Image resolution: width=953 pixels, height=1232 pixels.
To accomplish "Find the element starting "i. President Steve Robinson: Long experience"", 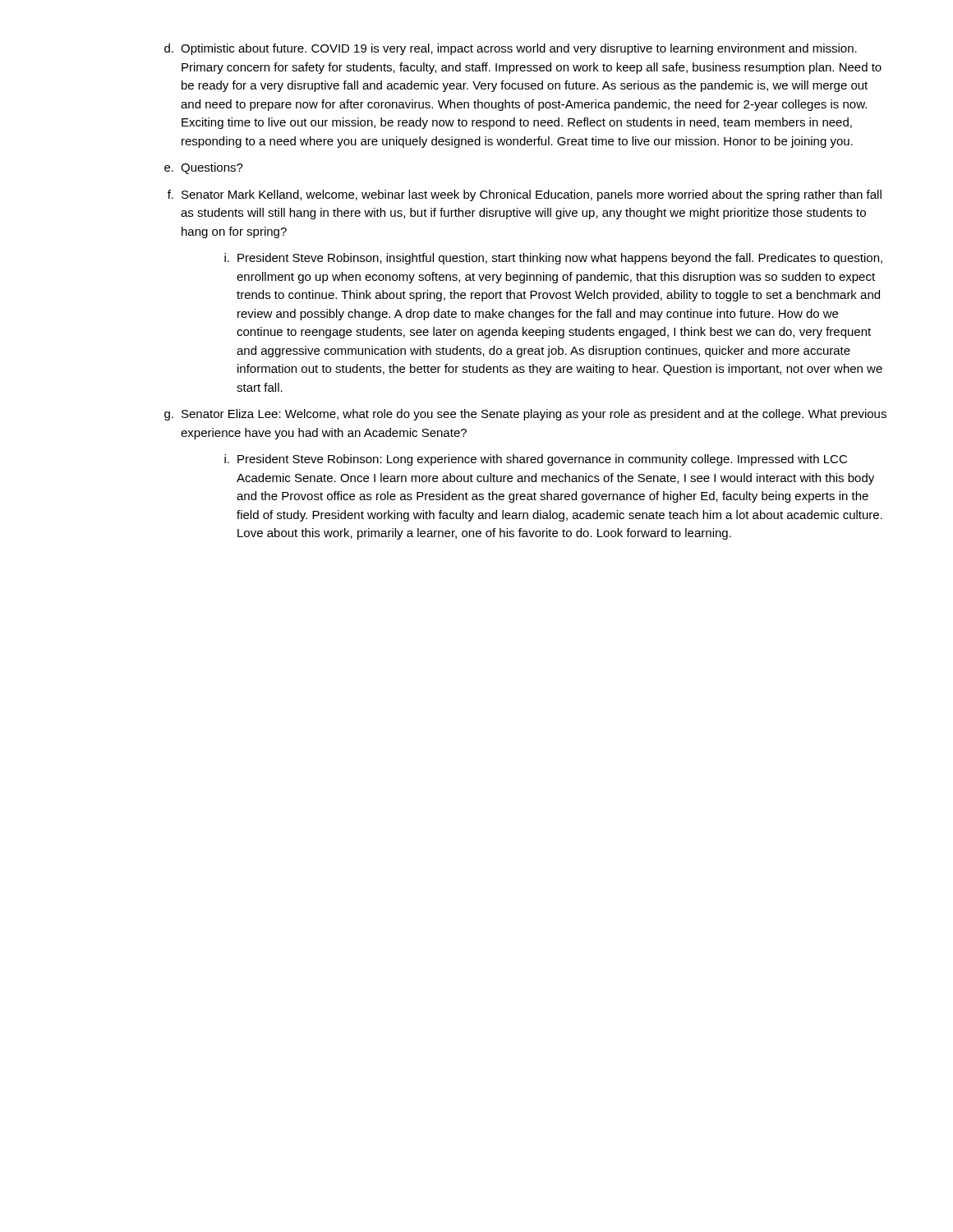I will 542,496.
